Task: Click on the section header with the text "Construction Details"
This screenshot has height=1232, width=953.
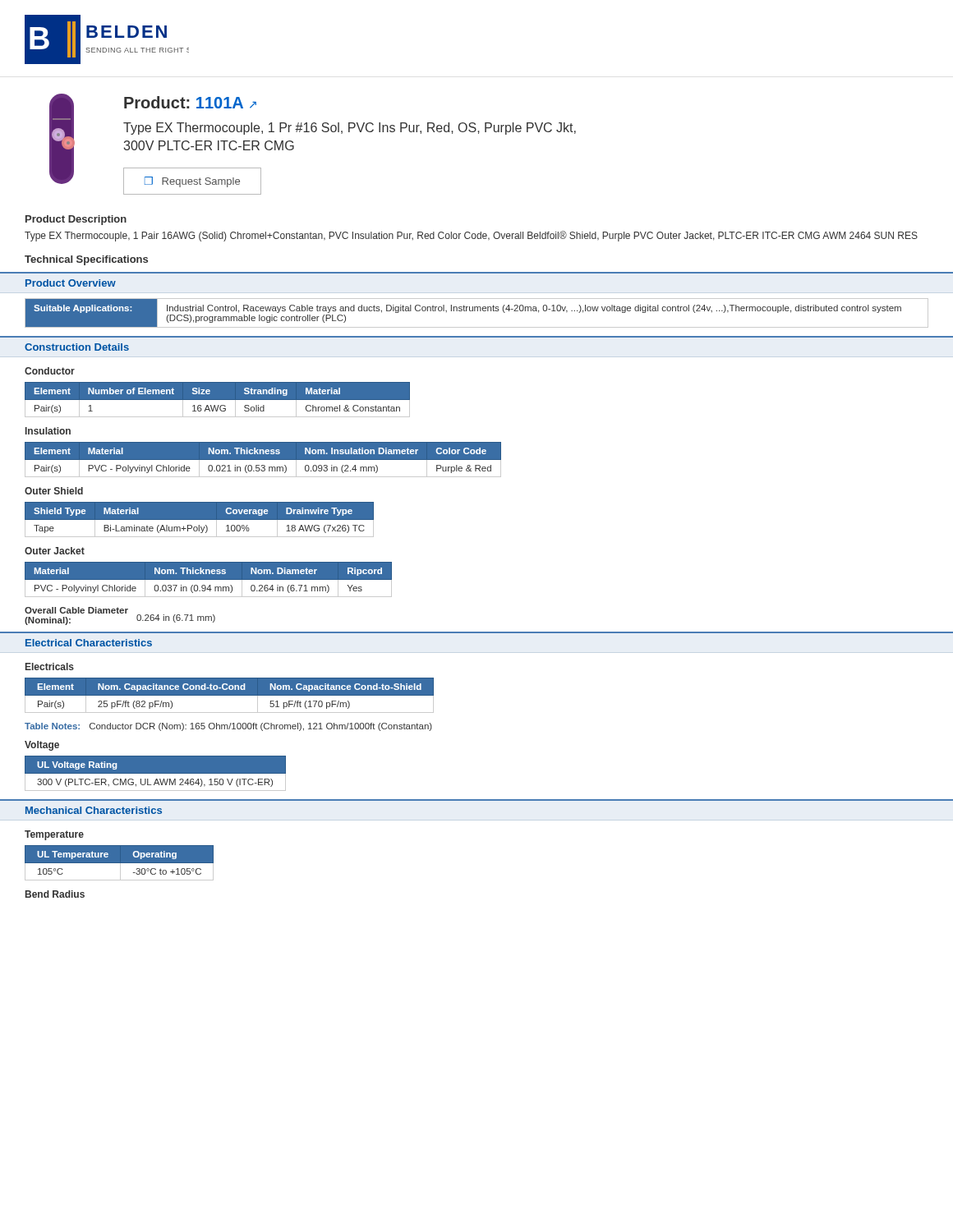Action: click(x=77, y=347)
